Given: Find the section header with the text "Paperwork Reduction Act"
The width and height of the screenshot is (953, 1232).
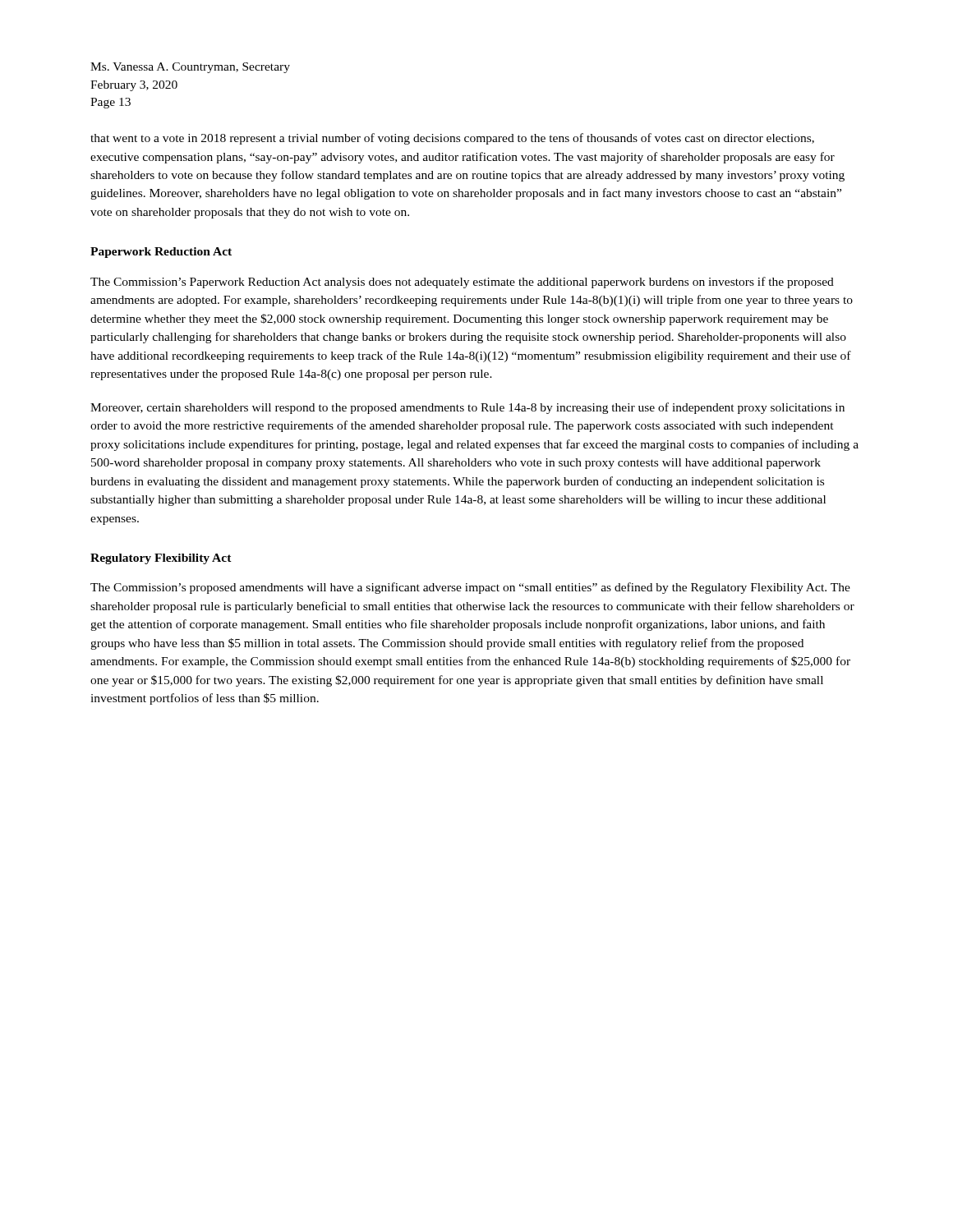Looking at the screenshot, I should pos(161,251).
